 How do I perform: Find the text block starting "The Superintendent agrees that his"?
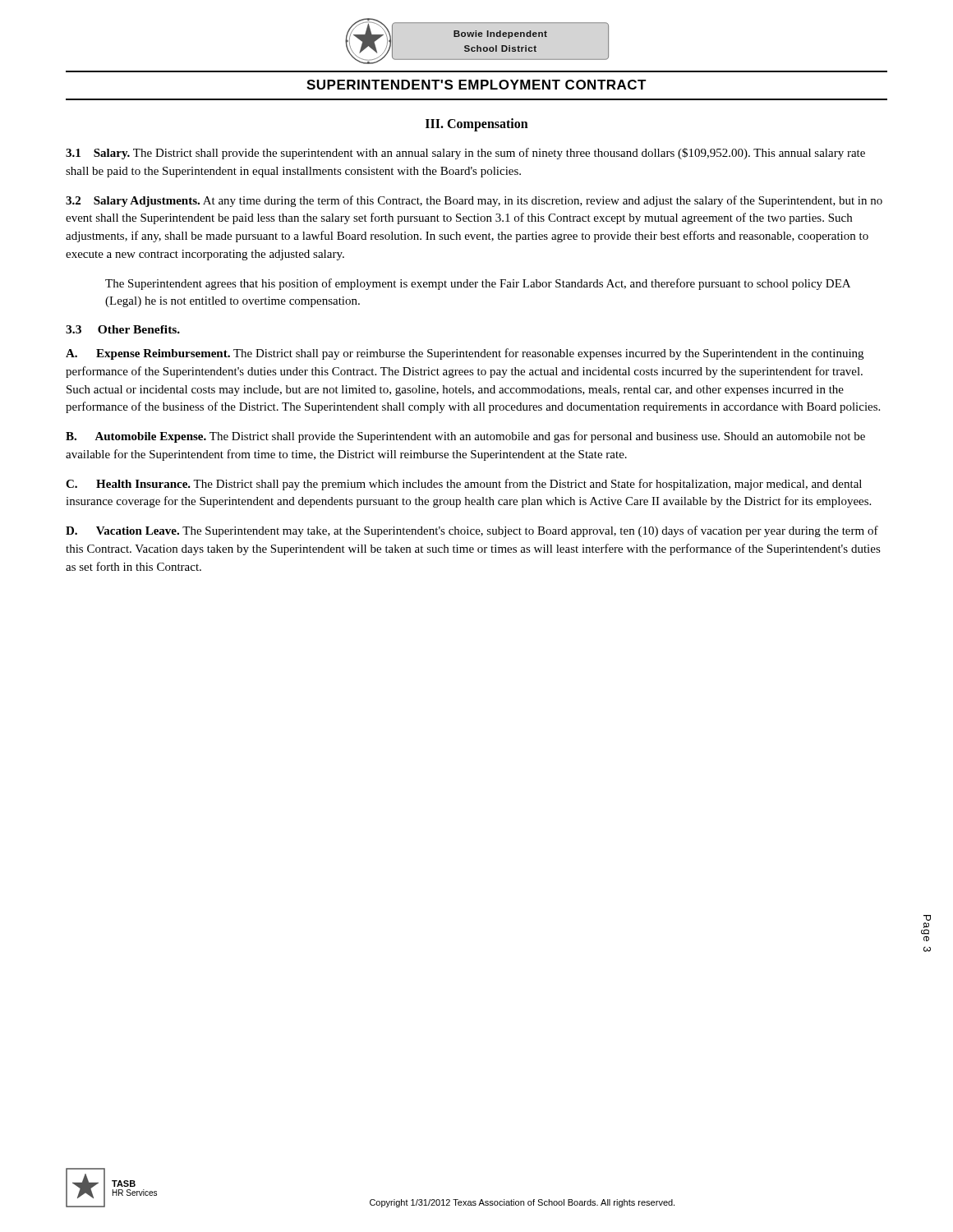click(x=478, y=292)
